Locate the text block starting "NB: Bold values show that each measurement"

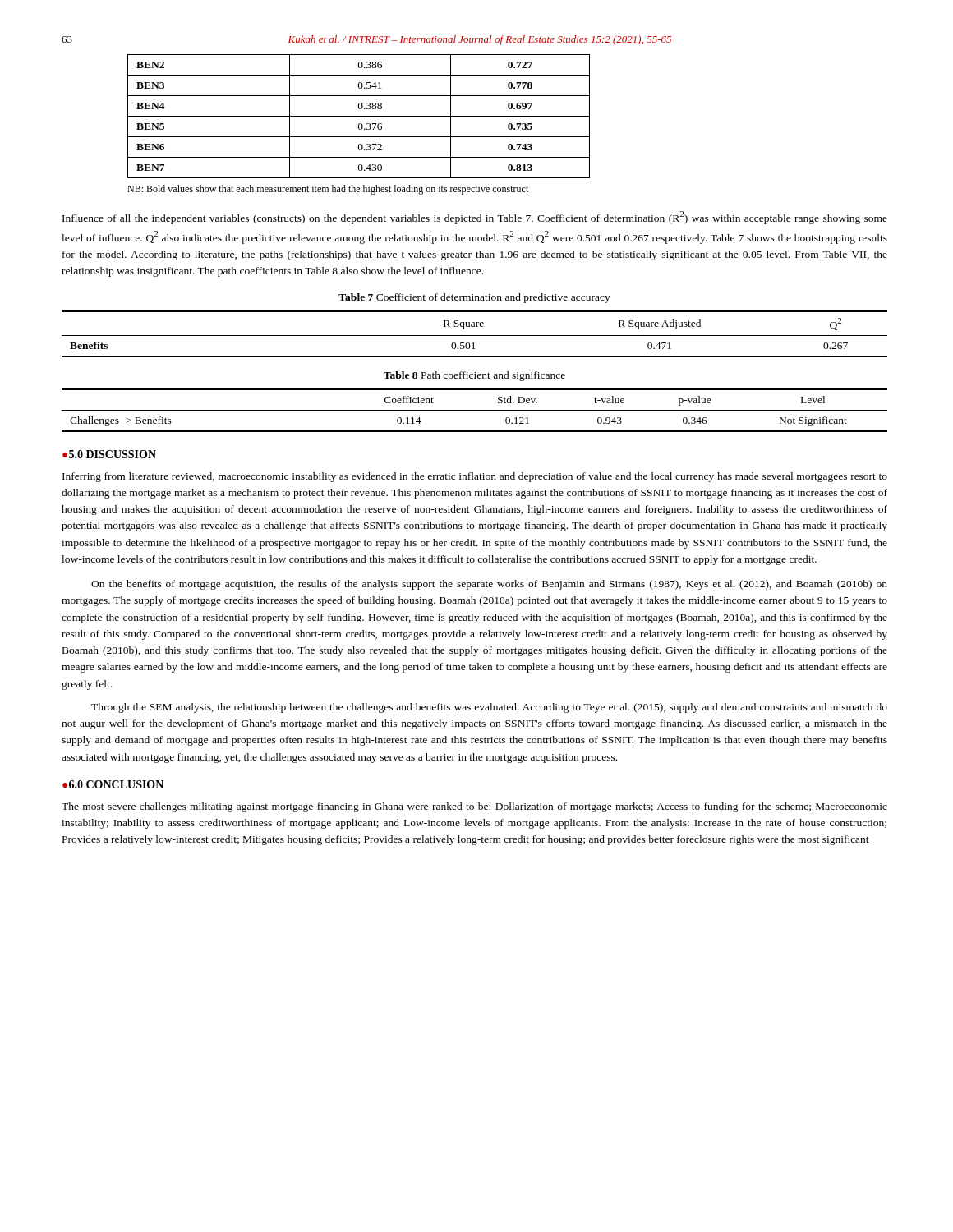pos(328,189)
